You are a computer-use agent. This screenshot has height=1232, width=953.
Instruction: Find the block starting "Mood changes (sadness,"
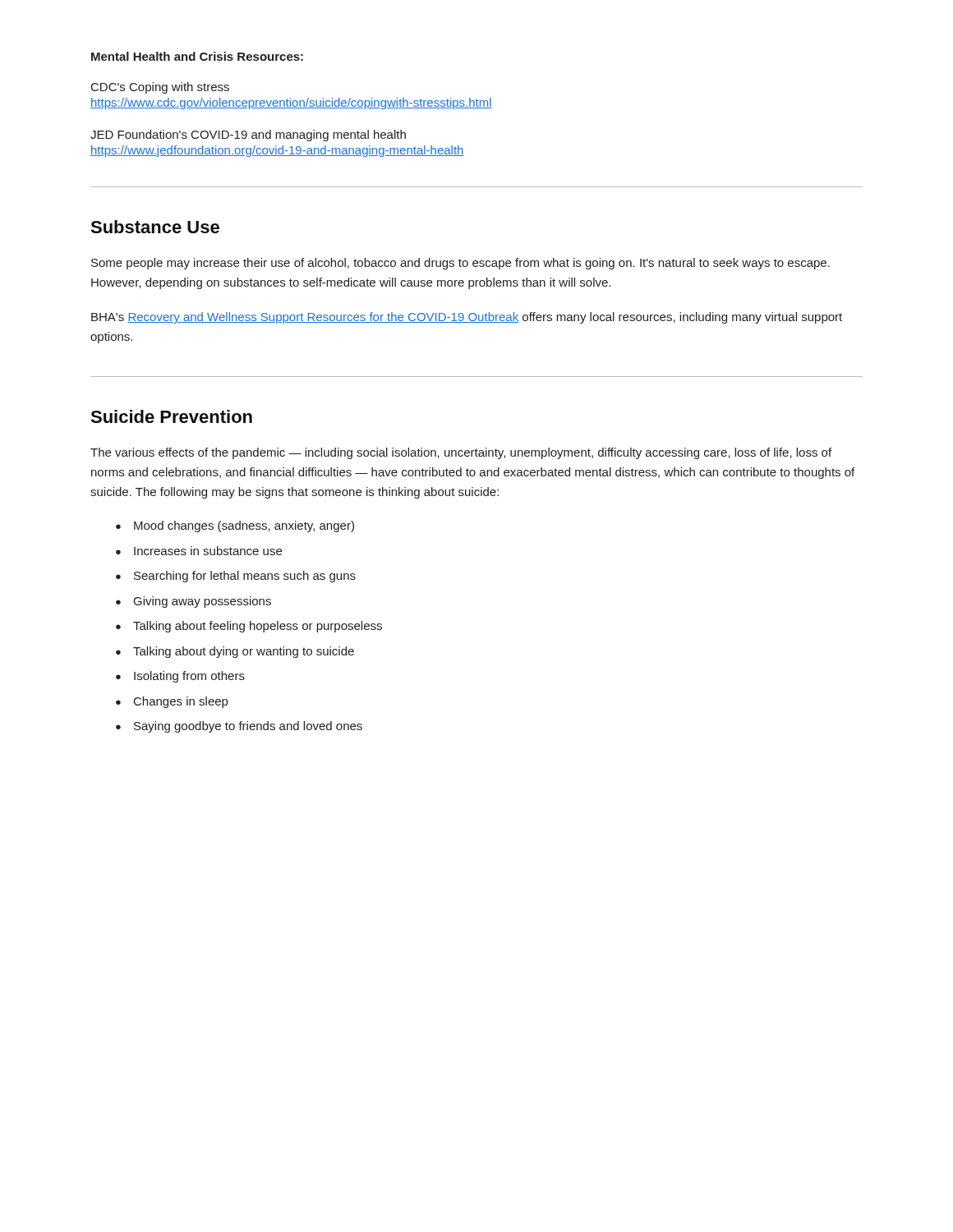point(244,525)
